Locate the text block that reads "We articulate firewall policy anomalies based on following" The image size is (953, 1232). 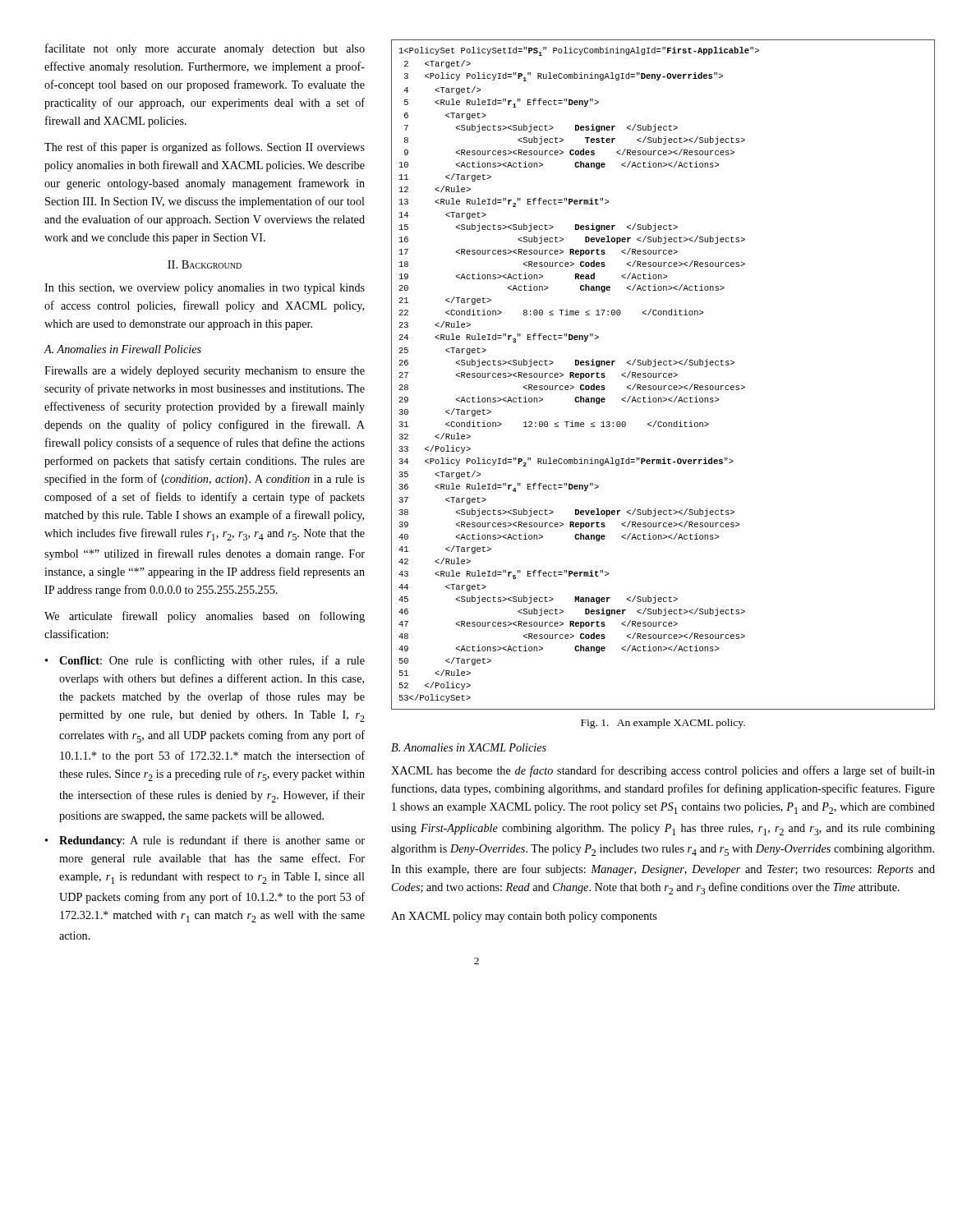coord(205,625)
